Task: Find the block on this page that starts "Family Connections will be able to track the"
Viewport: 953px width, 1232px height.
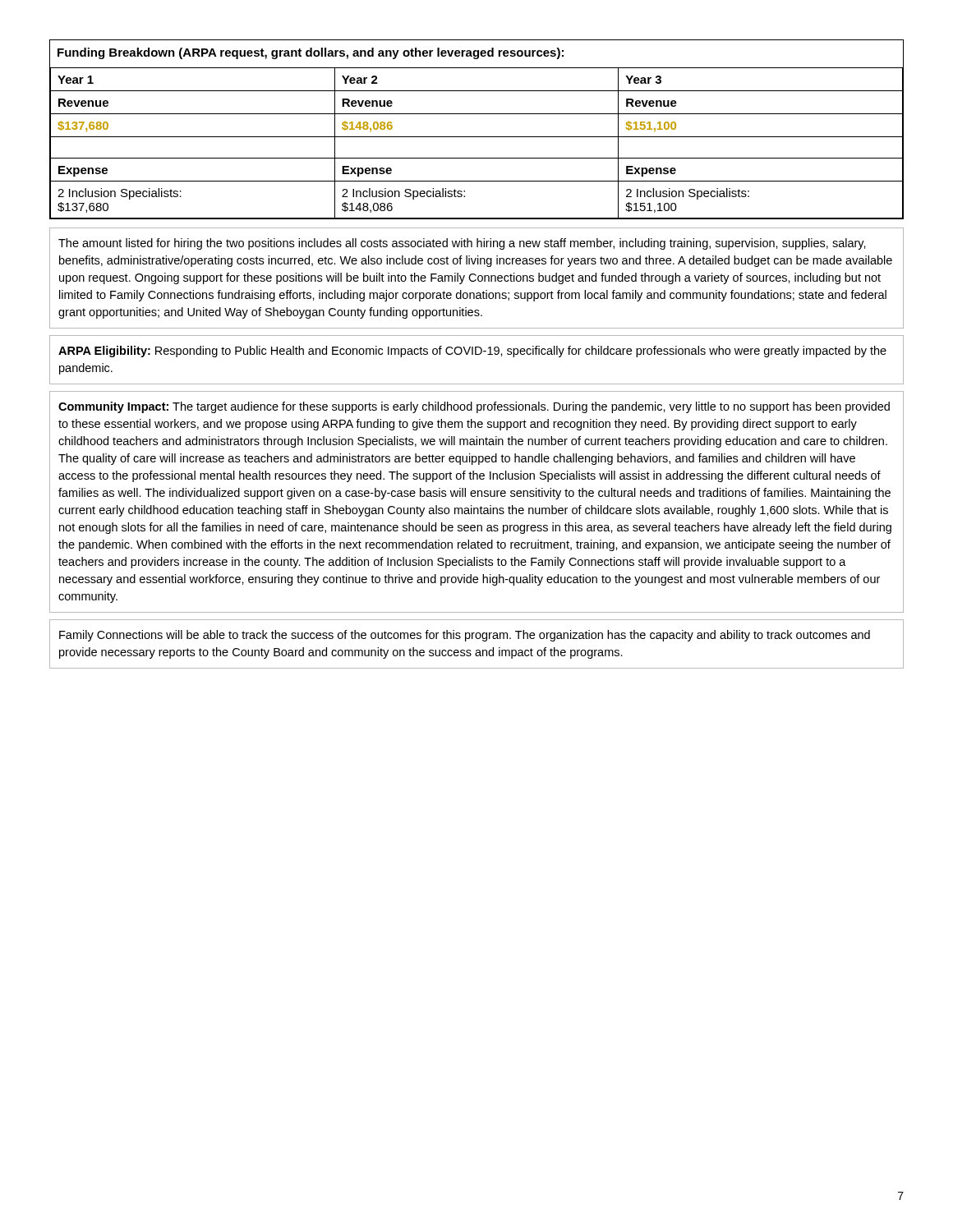Action: 464,644
